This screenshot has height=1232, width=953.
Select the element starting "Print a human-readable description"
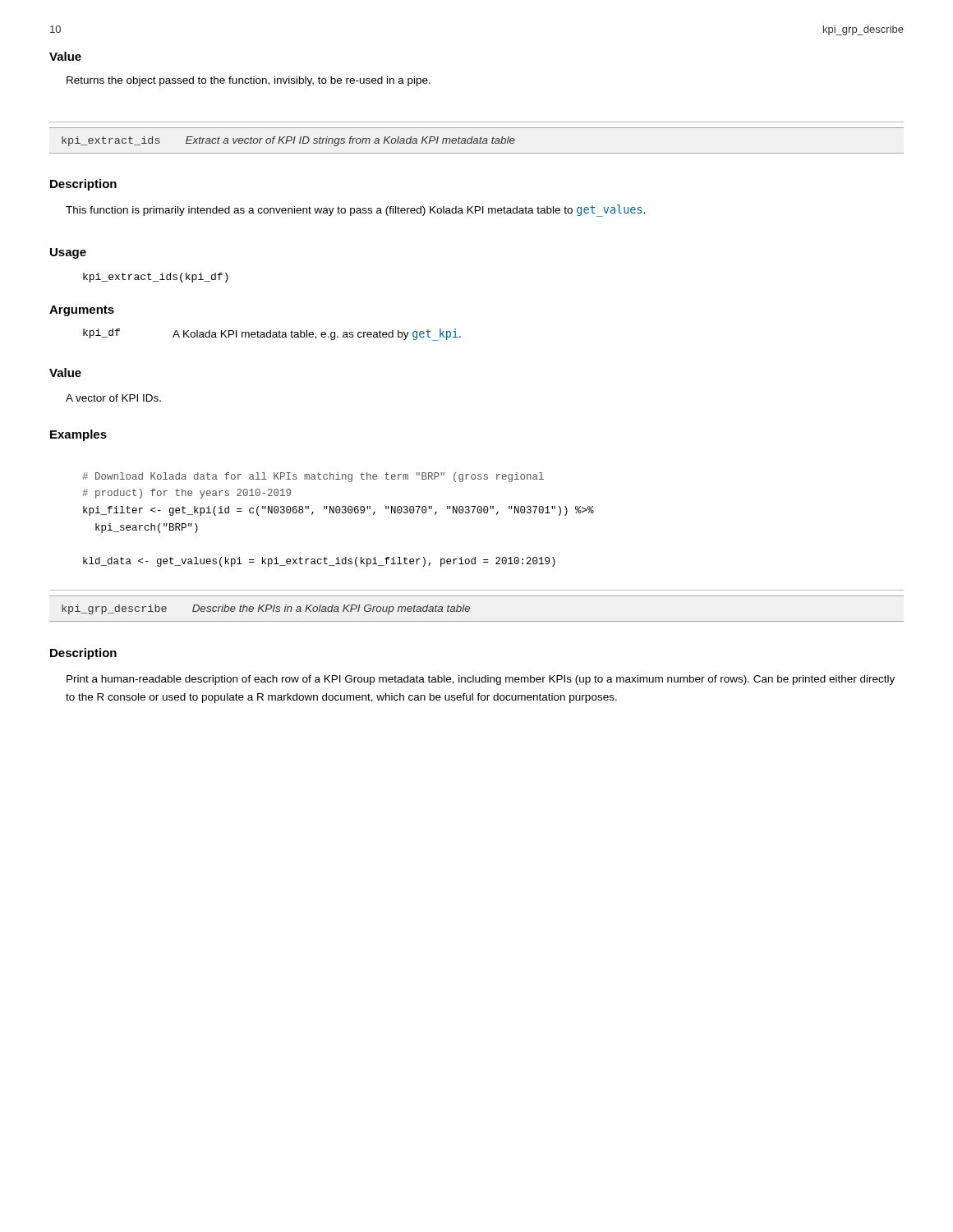[x=480, y=688]
